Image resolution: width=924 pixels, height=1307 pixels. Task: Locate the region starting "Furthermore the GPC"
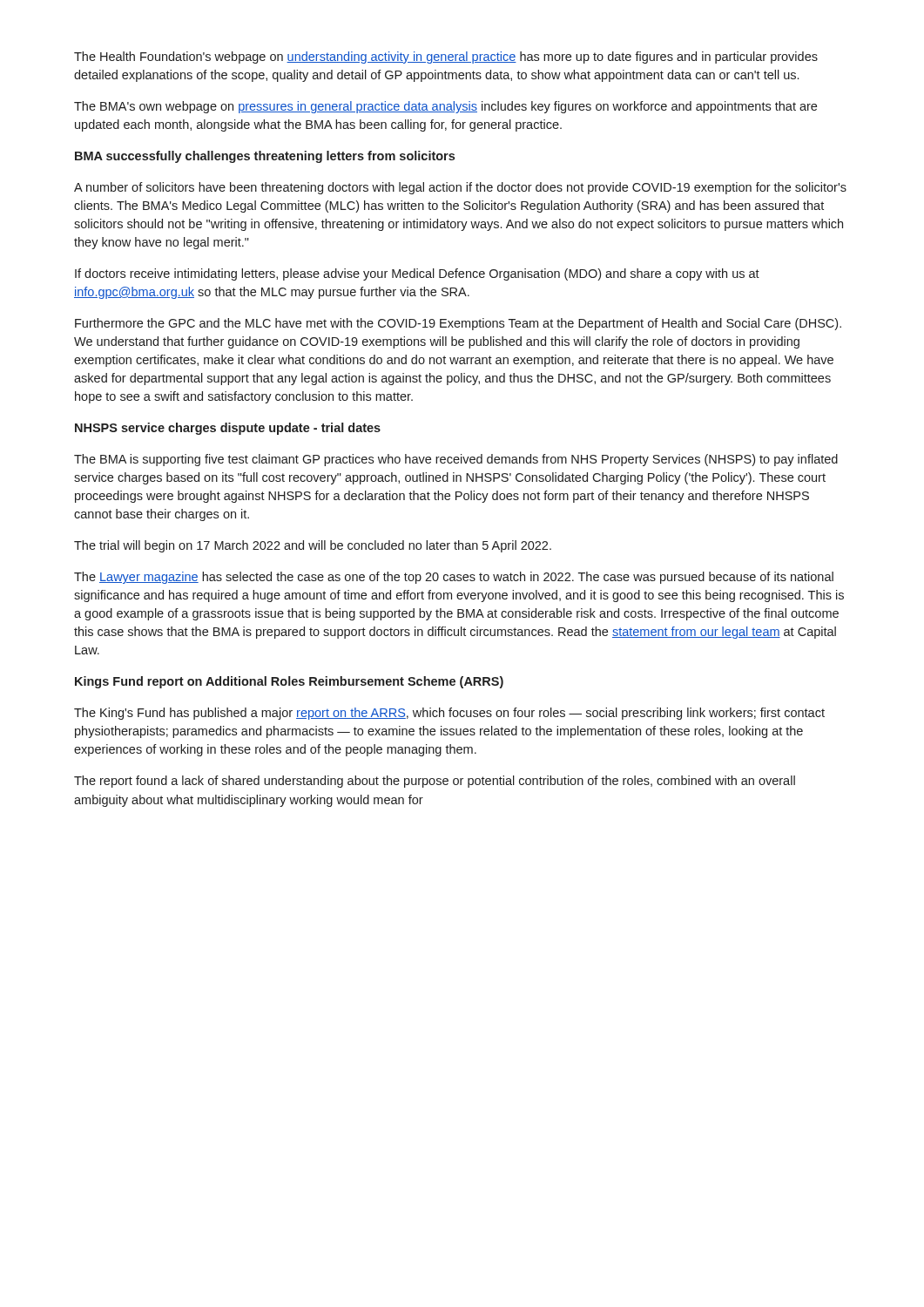tap(462, 360)
